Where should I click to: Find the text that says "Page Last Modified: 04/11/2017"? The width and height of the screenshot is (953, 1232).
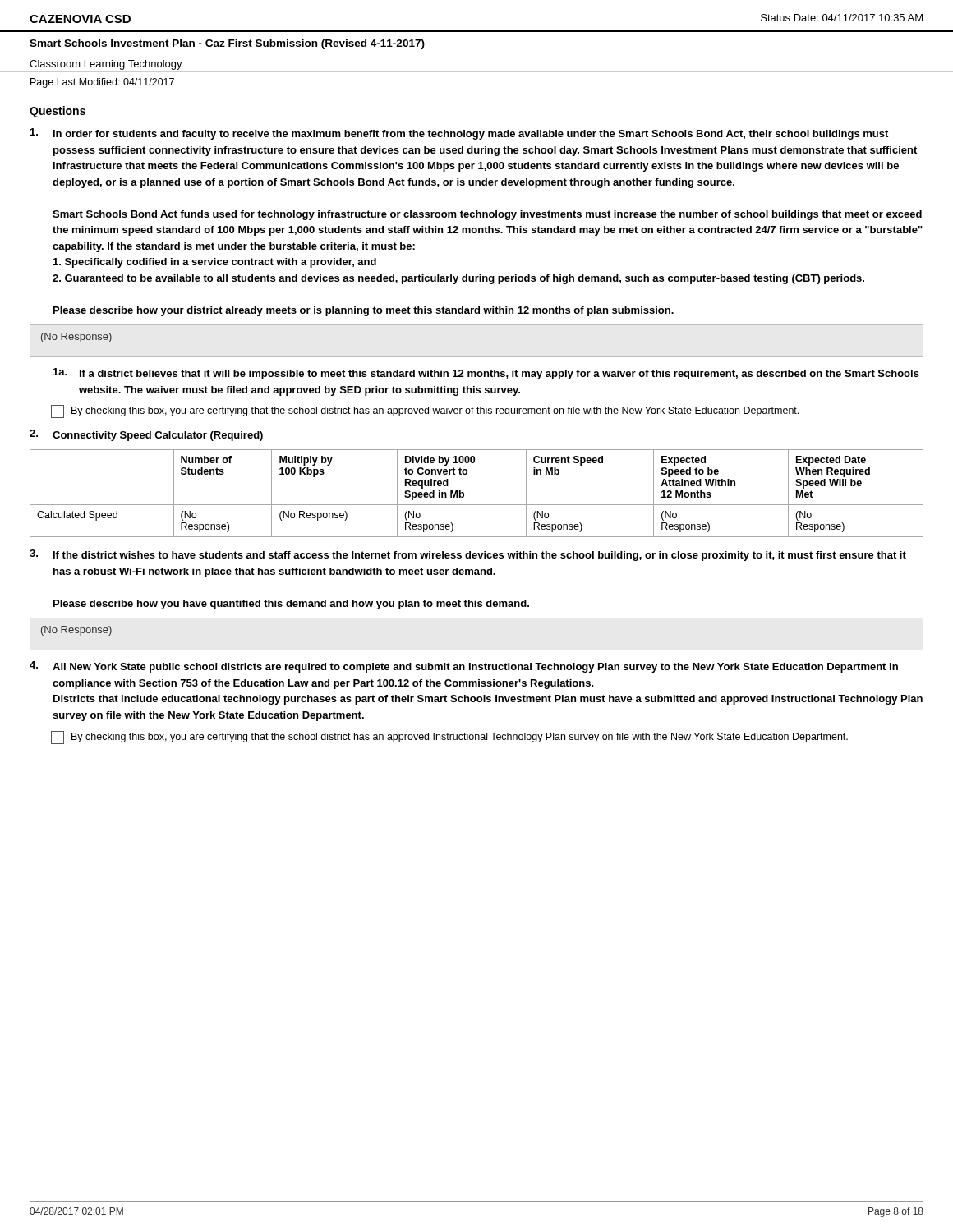pyautogui.click(x=102, y=83)
